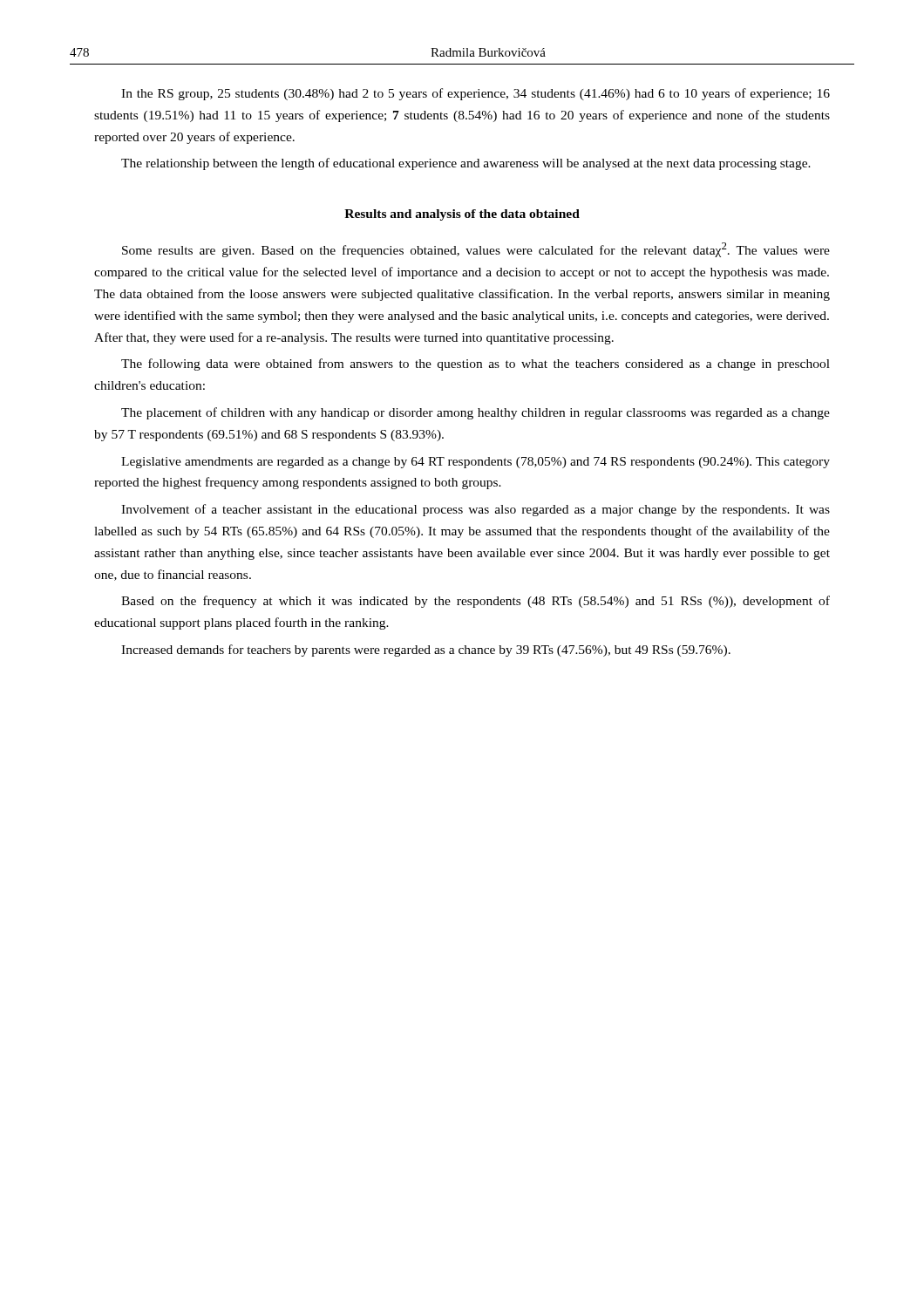The width and height of the screenshot is (924, 1308).
Task: Locate the text block starting "The relationship between the length"
Action: [x=462, y=164]
